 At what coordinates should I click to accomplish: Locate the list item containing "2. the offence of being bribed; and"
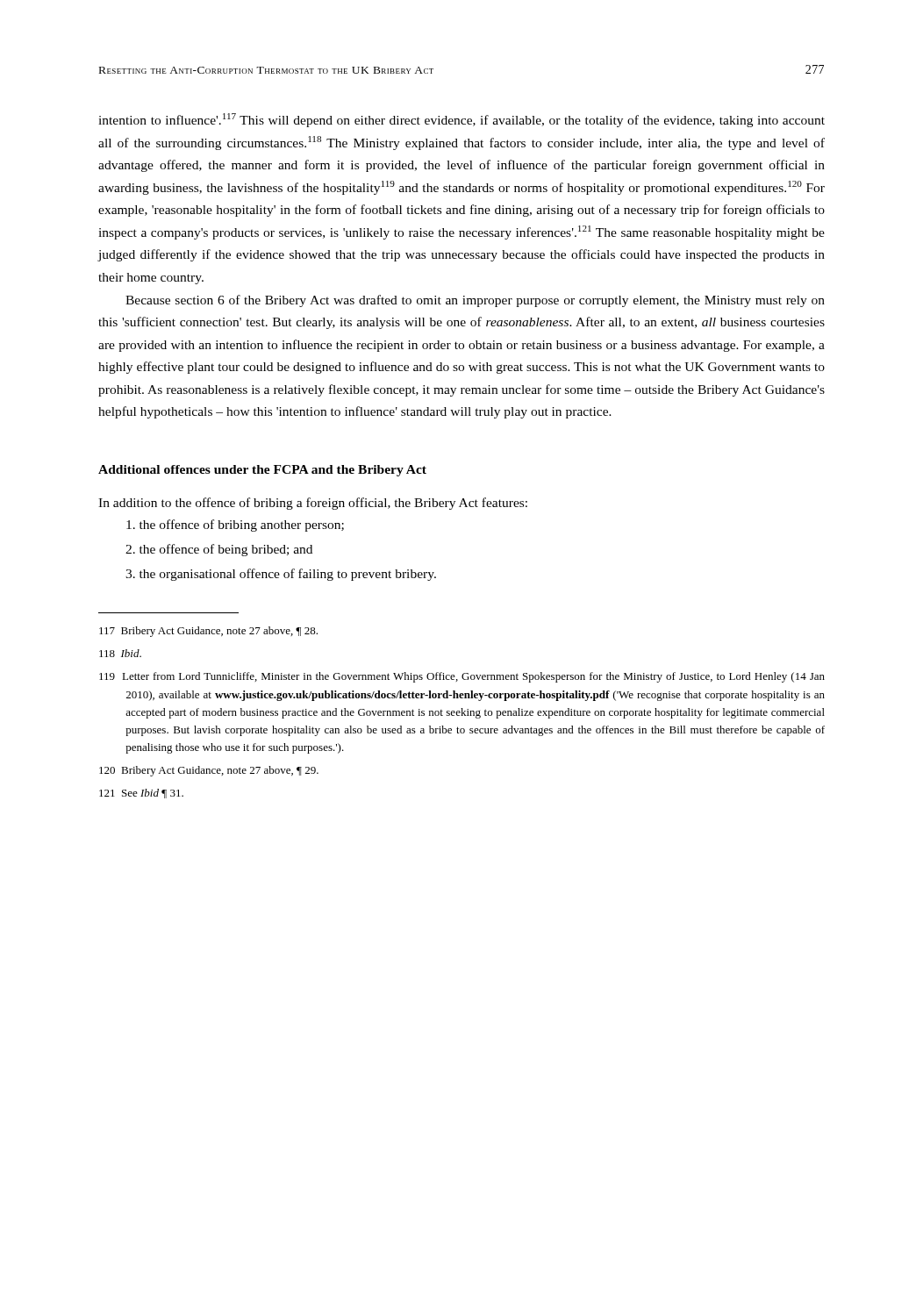(x=219, y=549)
